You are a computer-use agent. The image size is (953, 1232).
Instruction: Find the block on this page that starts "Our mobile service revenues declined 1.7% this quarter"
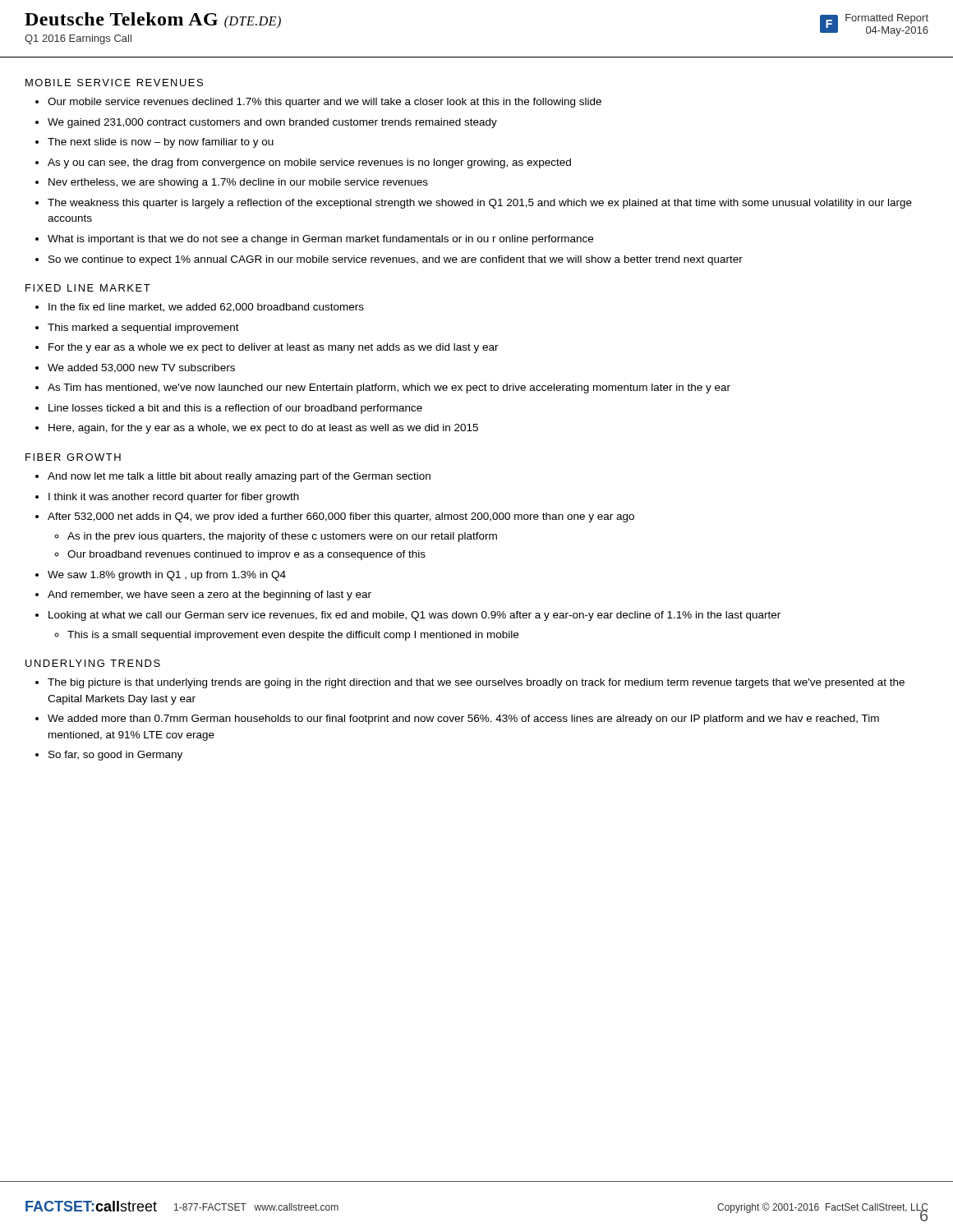pyautogui.click(x=488, y=102)
